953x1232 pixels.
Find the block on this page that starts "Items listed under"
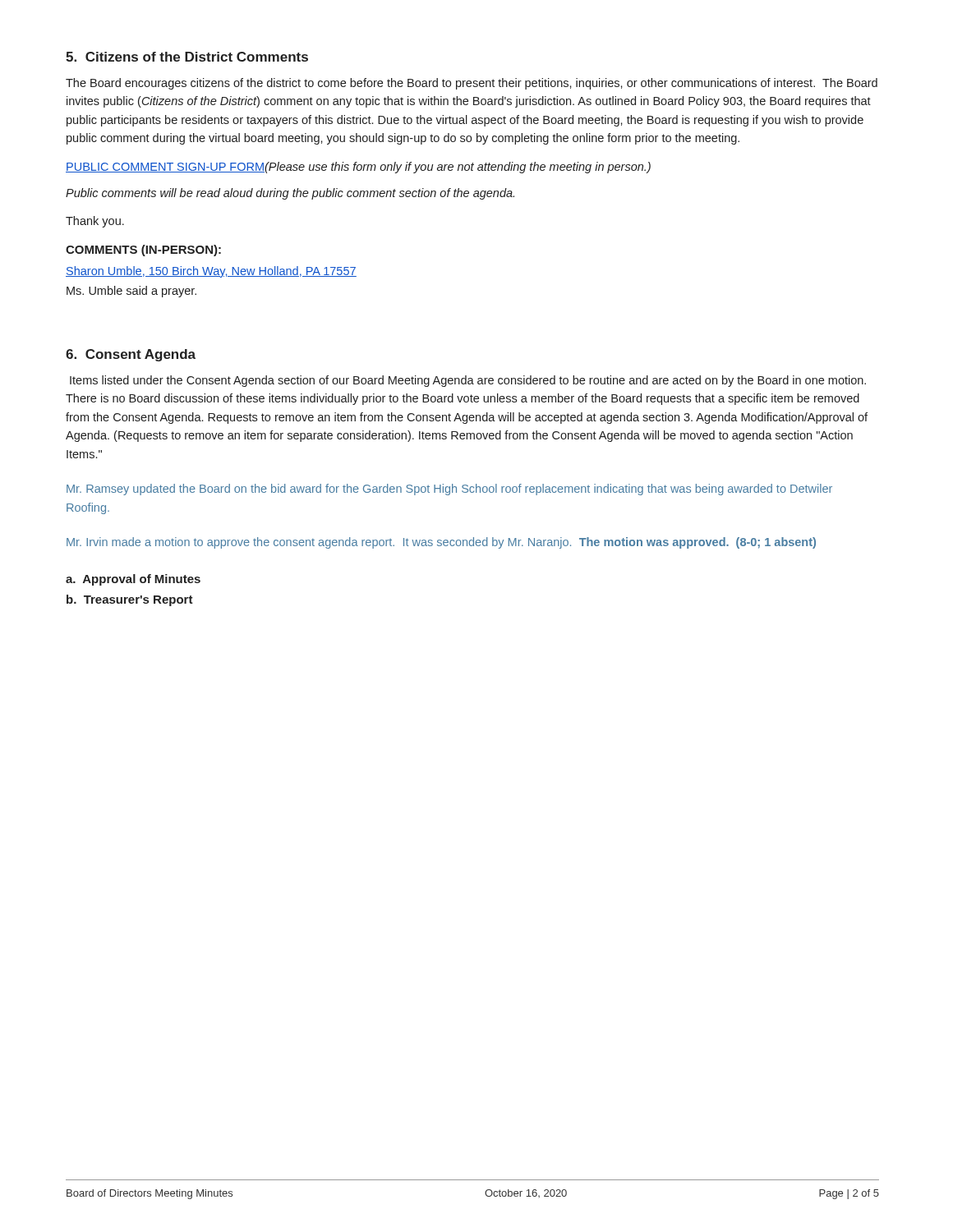pos(467,417)
